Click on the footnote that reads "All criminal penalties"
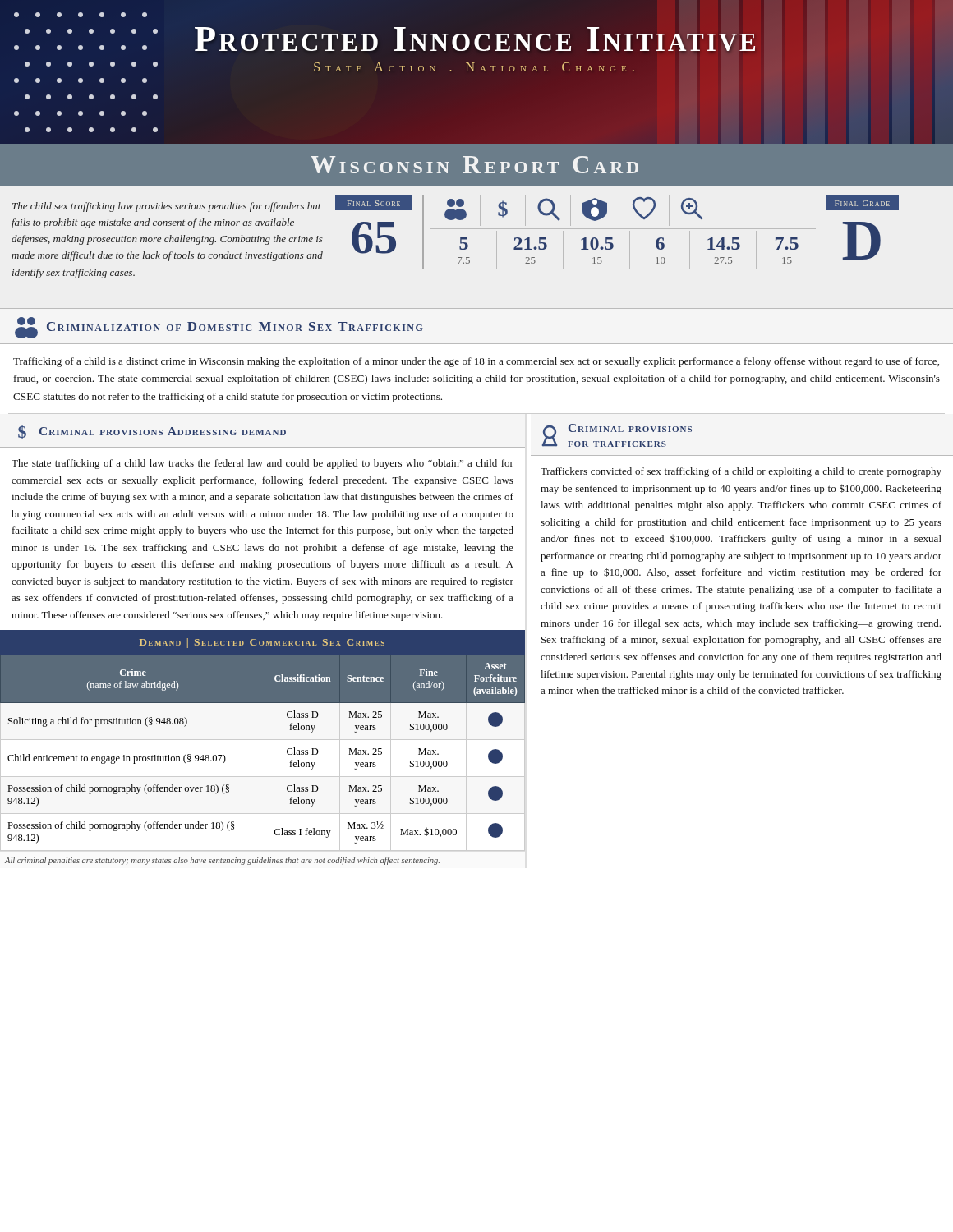The image size is (953, 1232). pyautogui.click(x=223, y=861)
